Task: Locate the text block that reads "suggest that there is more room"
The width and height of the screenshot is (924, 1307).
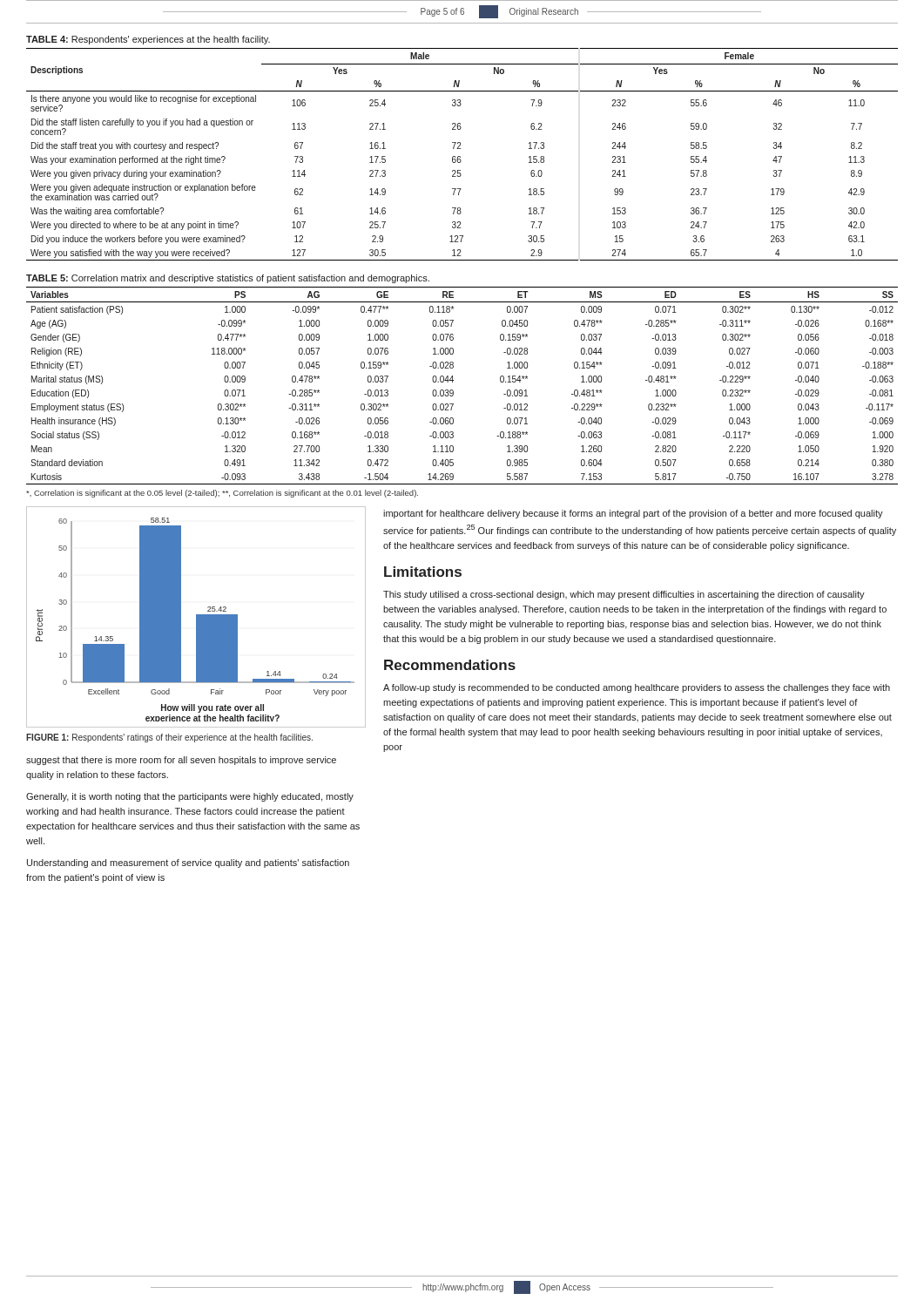Action: [181, 767]
